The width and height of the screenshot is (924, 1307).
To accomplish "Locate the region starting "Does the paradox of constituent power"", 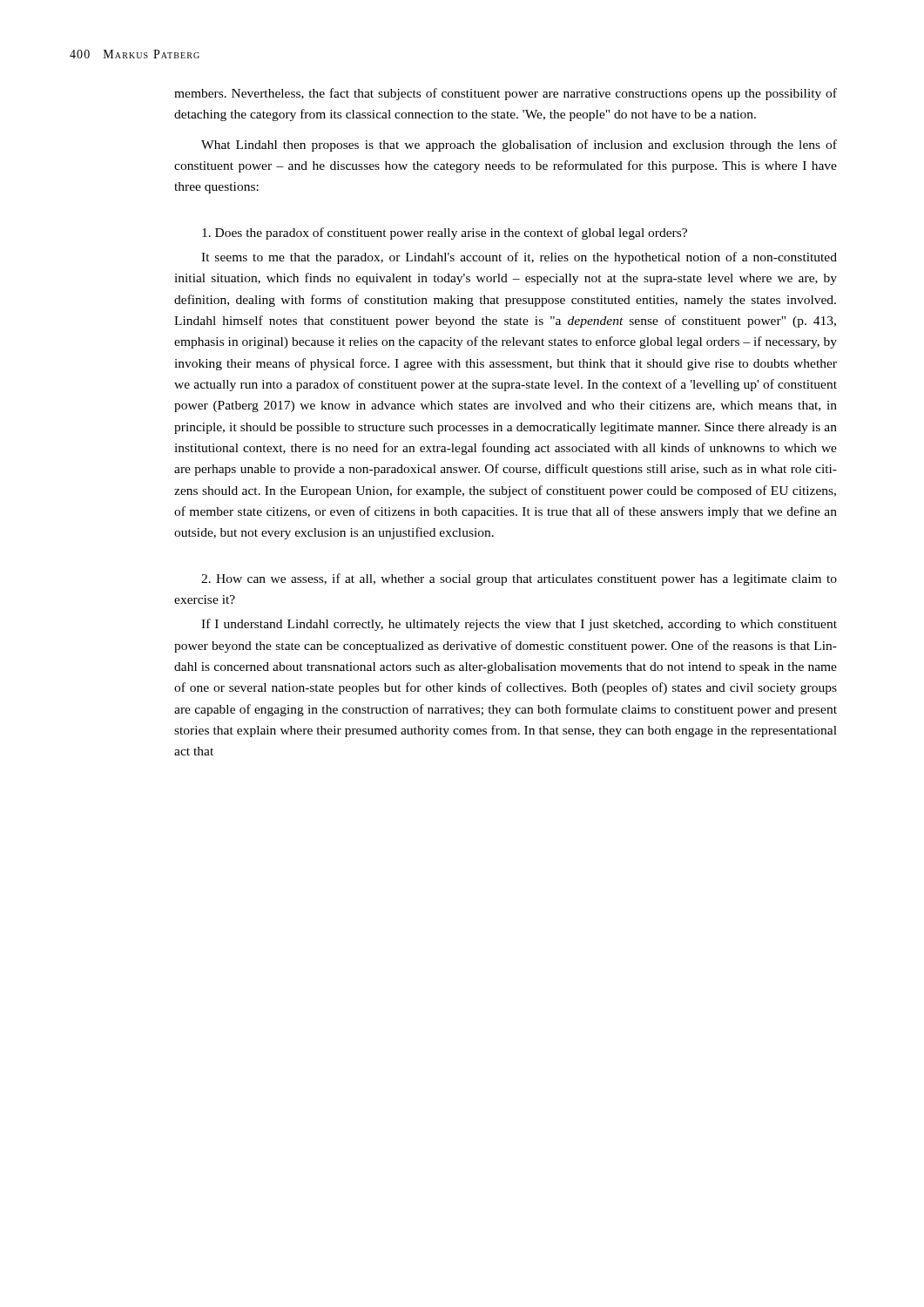I will coord(506,233).
